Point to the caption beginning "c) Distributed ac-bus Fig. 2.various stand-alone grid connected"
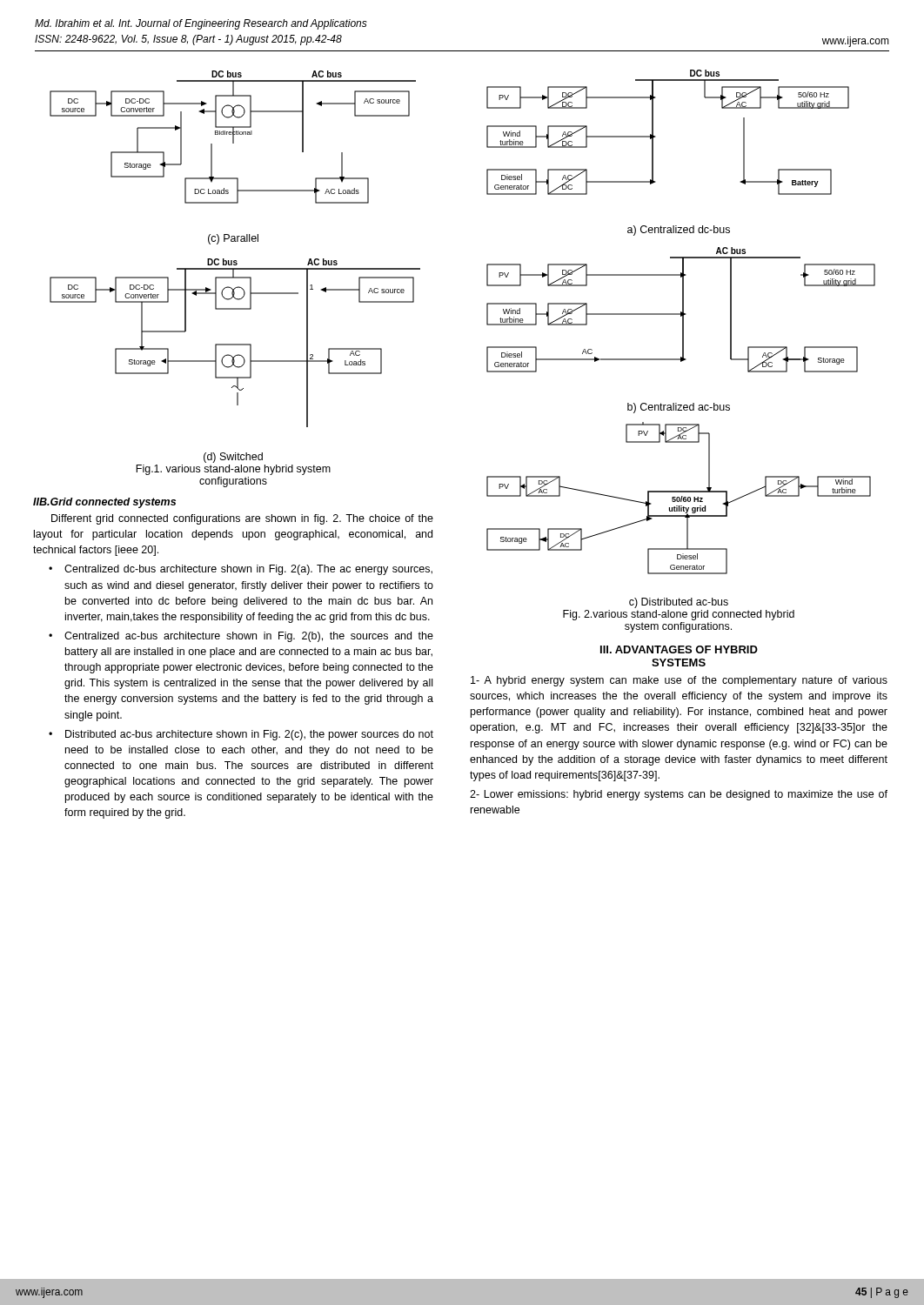 click(x=679, y=614)
